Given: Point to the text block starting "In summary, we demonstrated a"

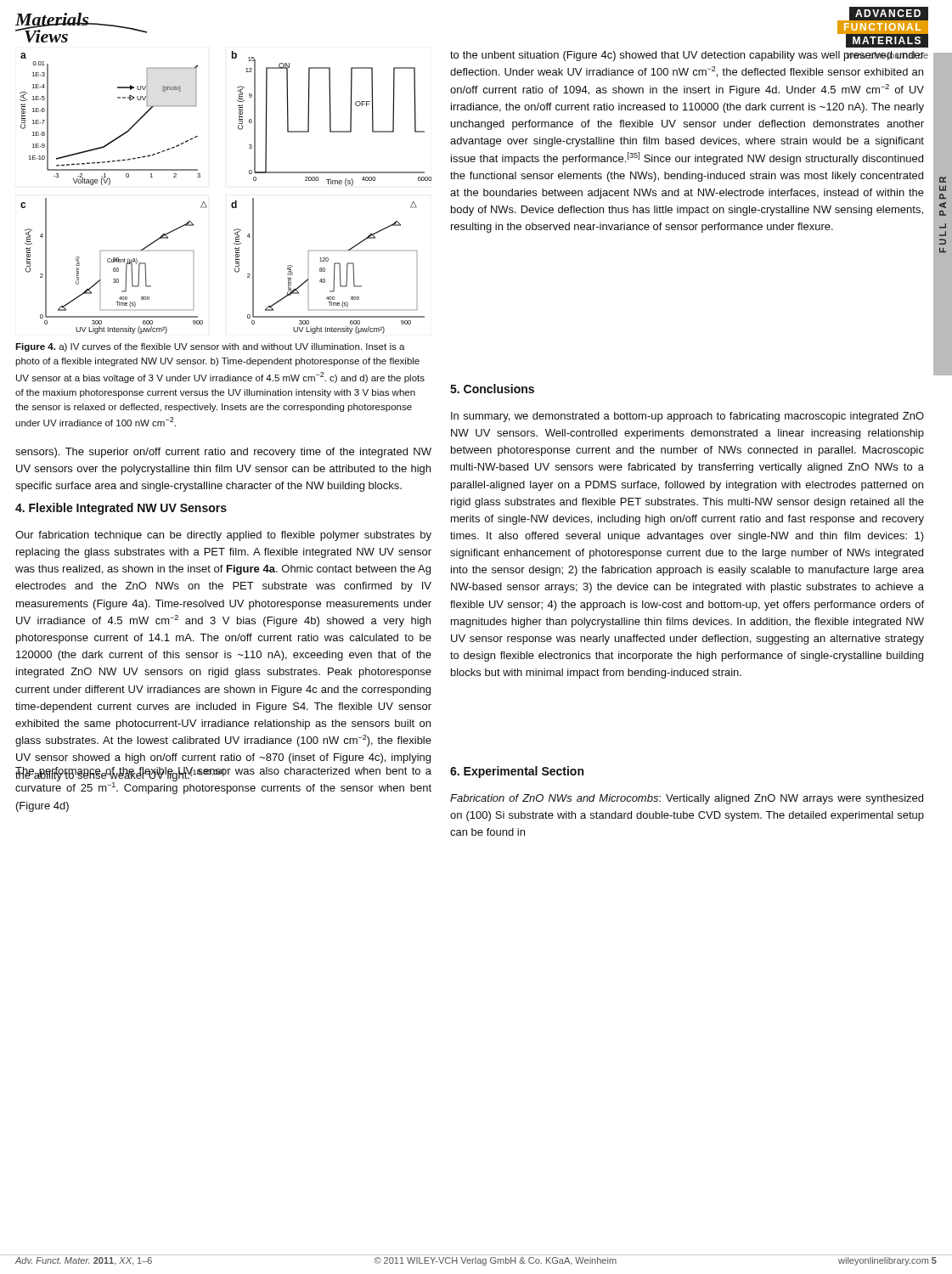Looking at the screenshot, I should pyautogui.click(x=687, y=544).
